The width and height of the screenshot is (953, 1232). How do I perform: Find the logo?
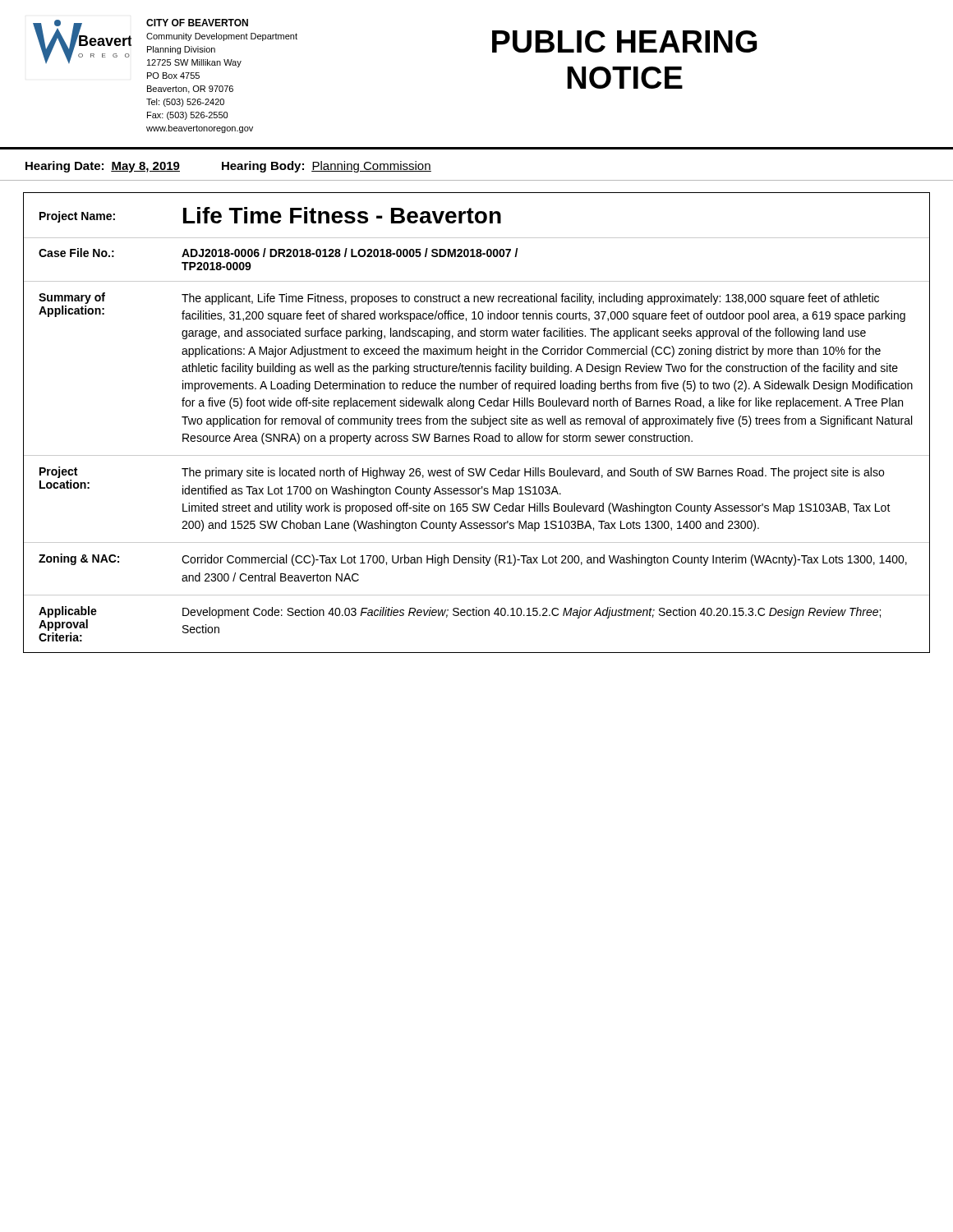(78, 49)
